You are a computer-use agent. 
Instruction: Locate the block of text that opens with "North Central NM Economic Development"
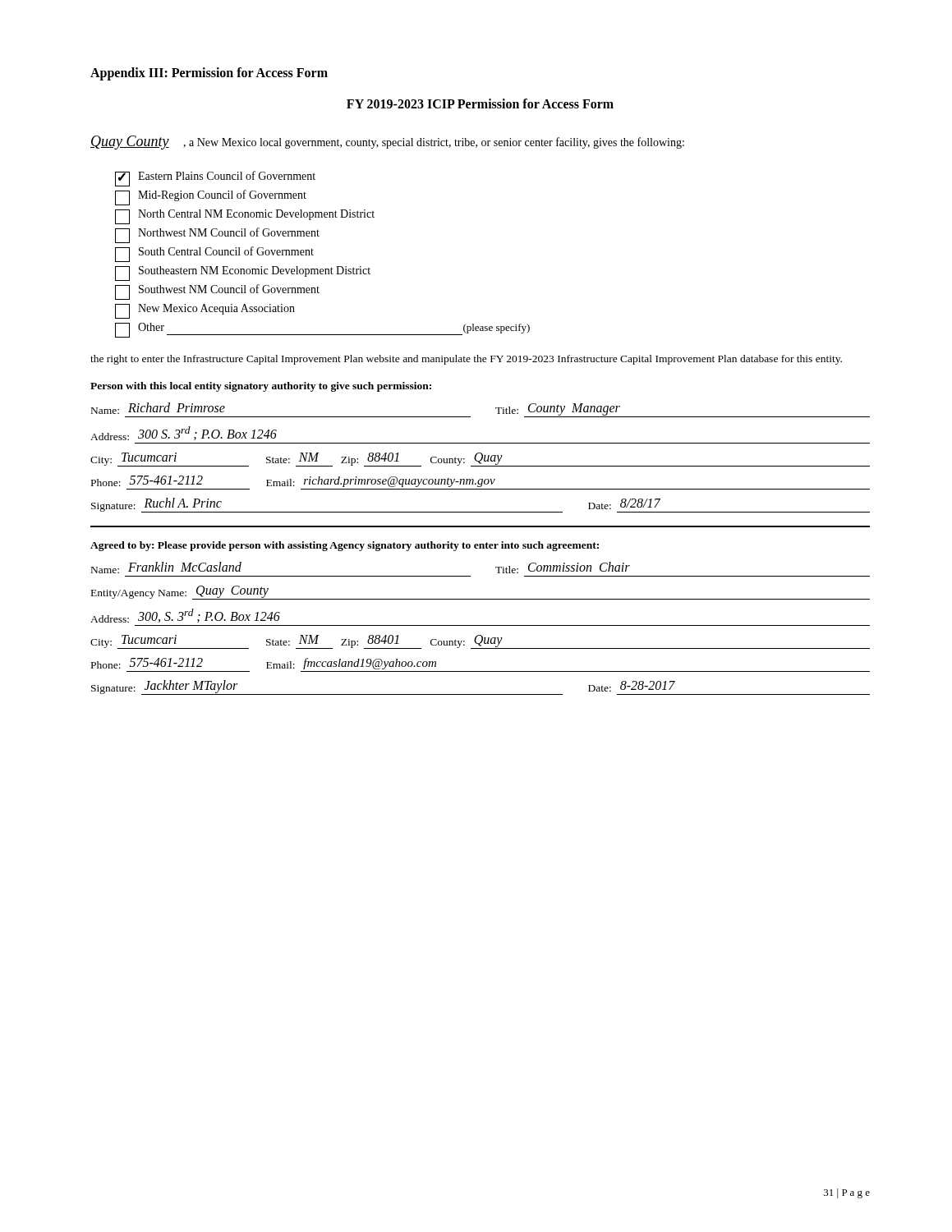[x=245, y=216]
